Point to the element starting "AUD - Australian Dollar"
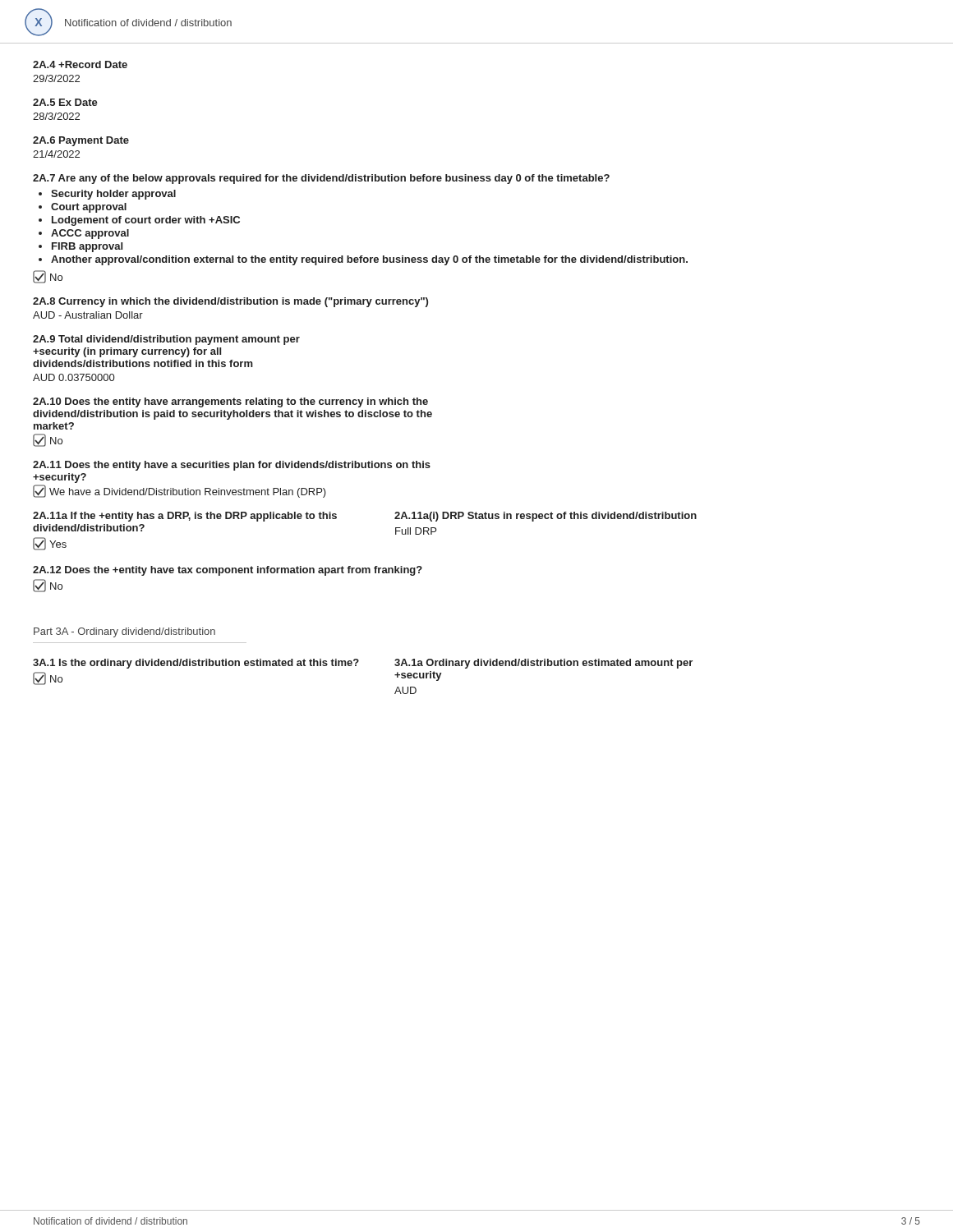This screenshot has width=953, height=1232. [x=88, y=315]
